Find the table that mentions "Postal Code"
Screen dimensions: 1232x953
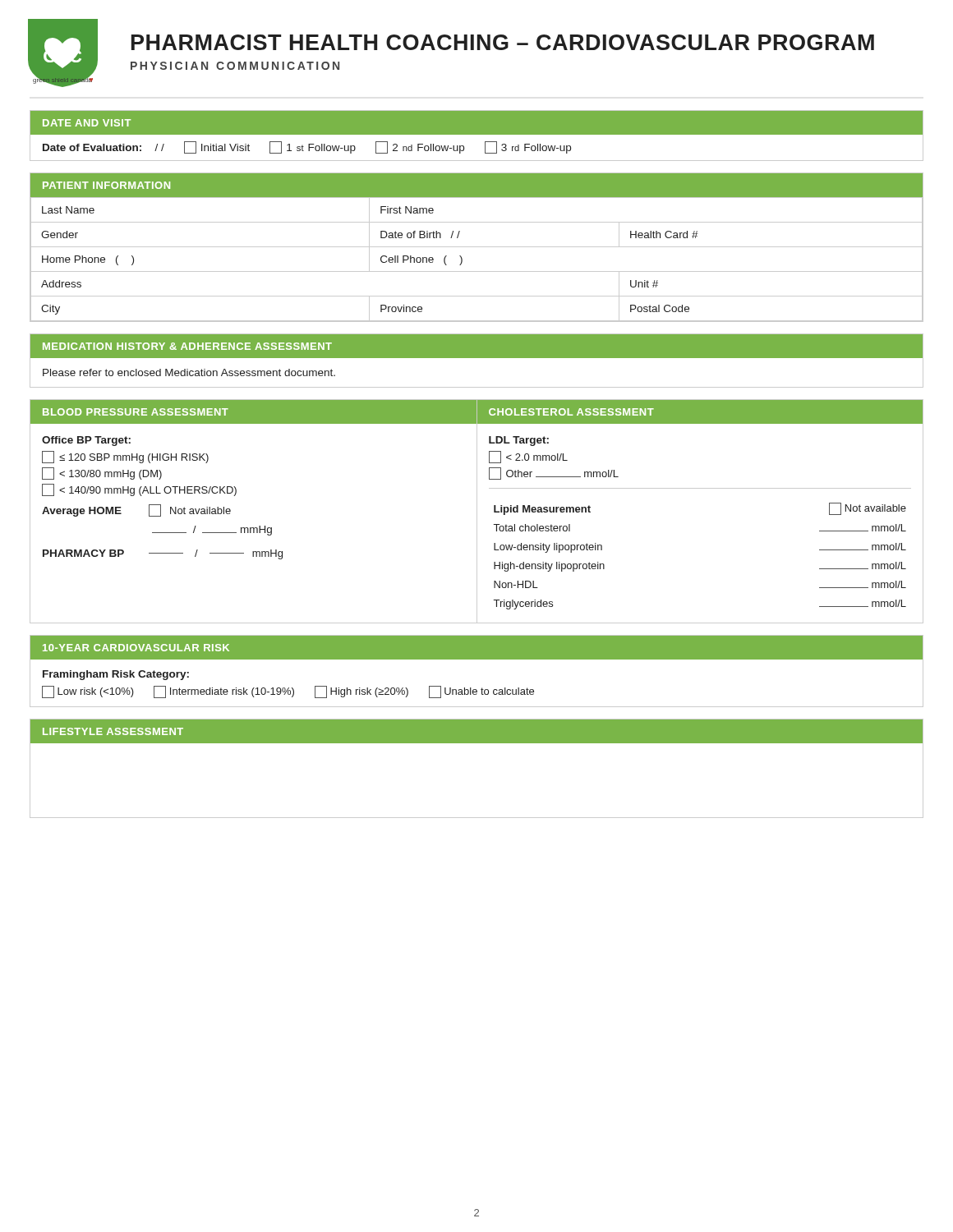coord(476,259)
